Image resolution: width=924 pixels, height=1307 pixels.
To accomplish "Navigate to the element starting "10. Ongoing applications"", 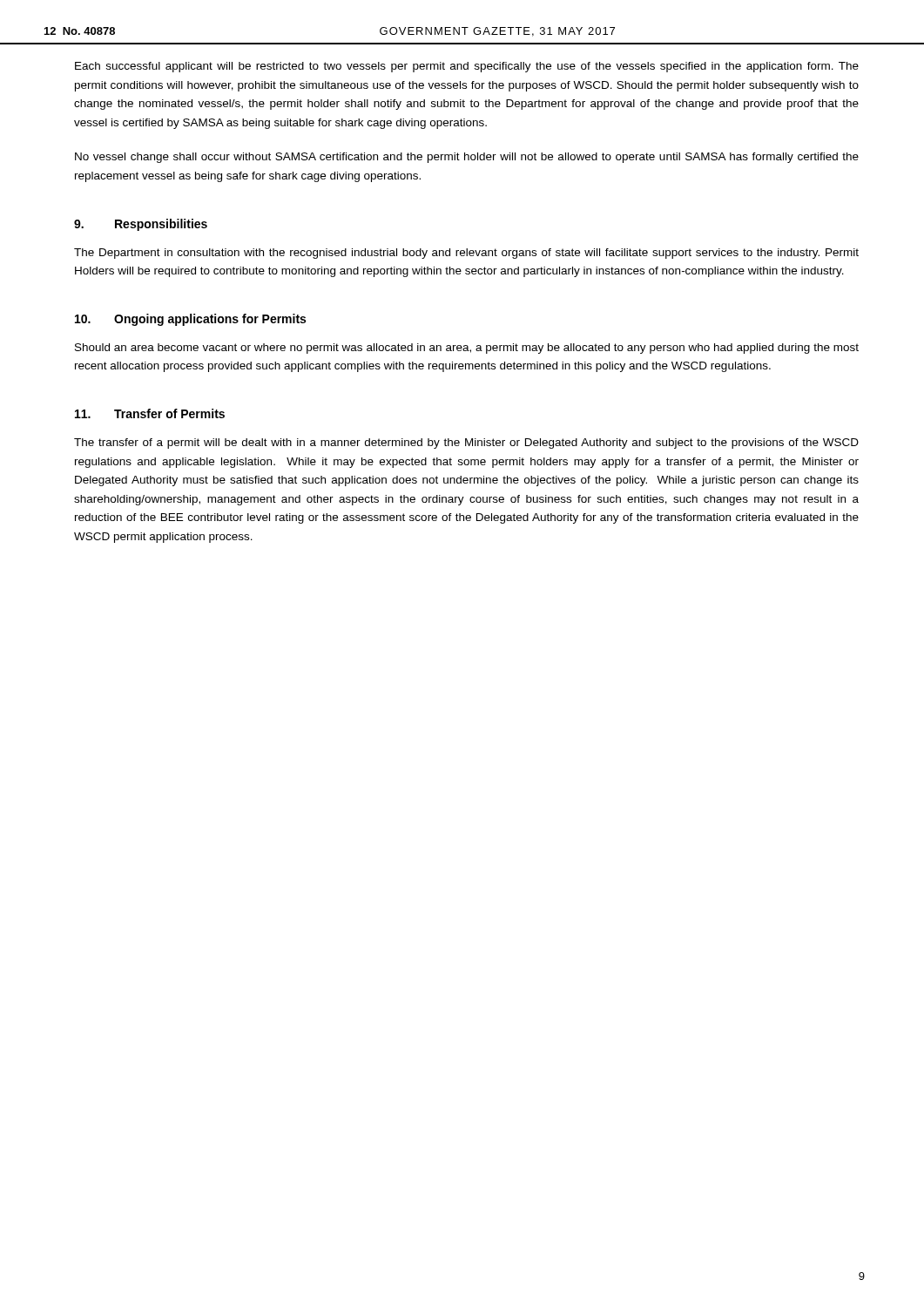I will pos(190,319).
